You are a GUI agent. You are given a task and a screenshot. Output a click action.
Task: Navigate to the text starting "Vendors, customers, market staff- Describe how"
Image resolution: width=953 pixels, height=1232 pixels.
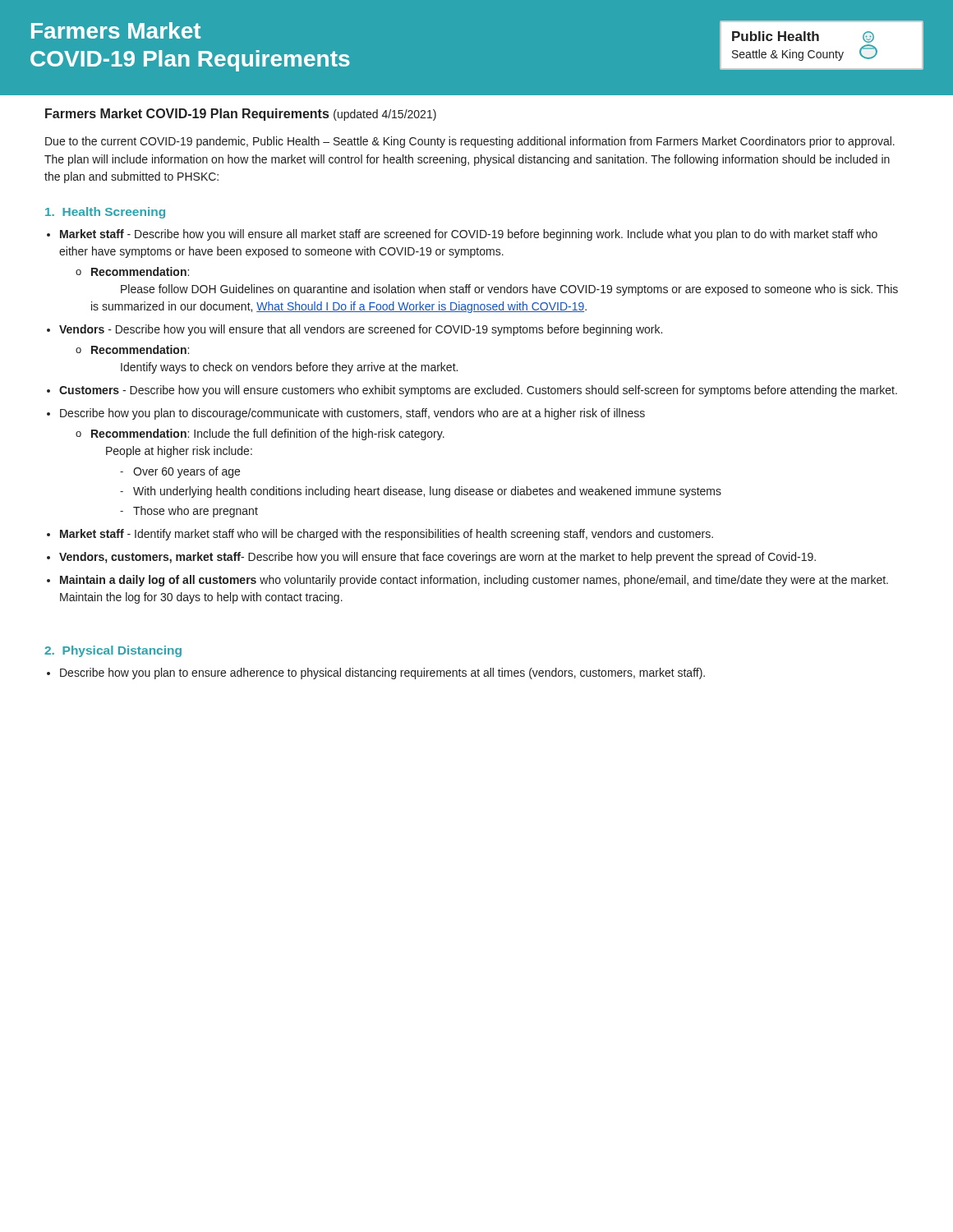pyautogui.click(x=438, y=557)
